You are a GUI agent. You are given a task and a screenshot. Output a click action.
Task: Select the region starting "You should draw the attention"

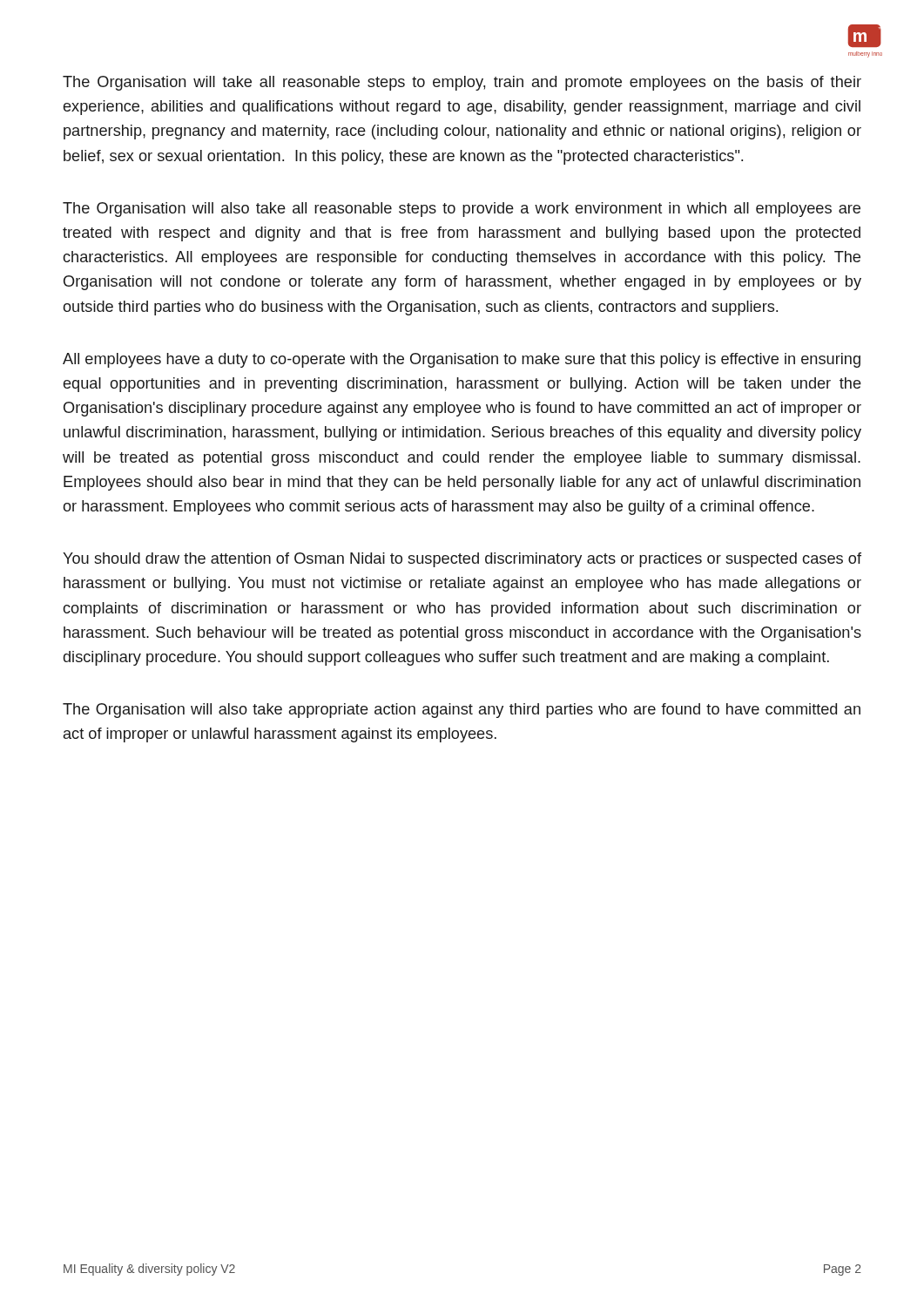[462, 608]
